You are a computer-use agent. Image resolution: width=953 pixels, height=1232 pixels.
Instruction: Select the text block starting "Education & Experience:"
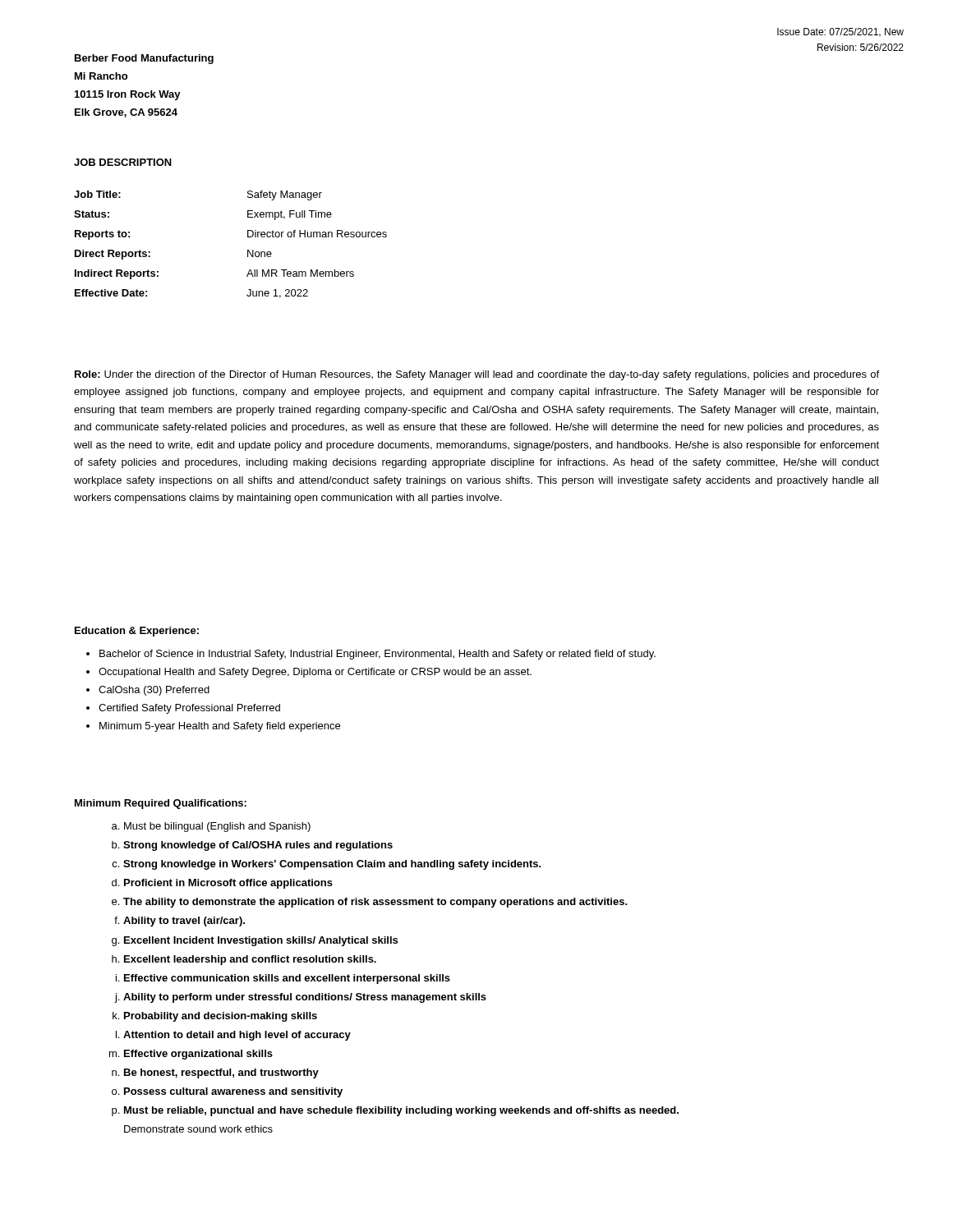(x=137, y=630)
